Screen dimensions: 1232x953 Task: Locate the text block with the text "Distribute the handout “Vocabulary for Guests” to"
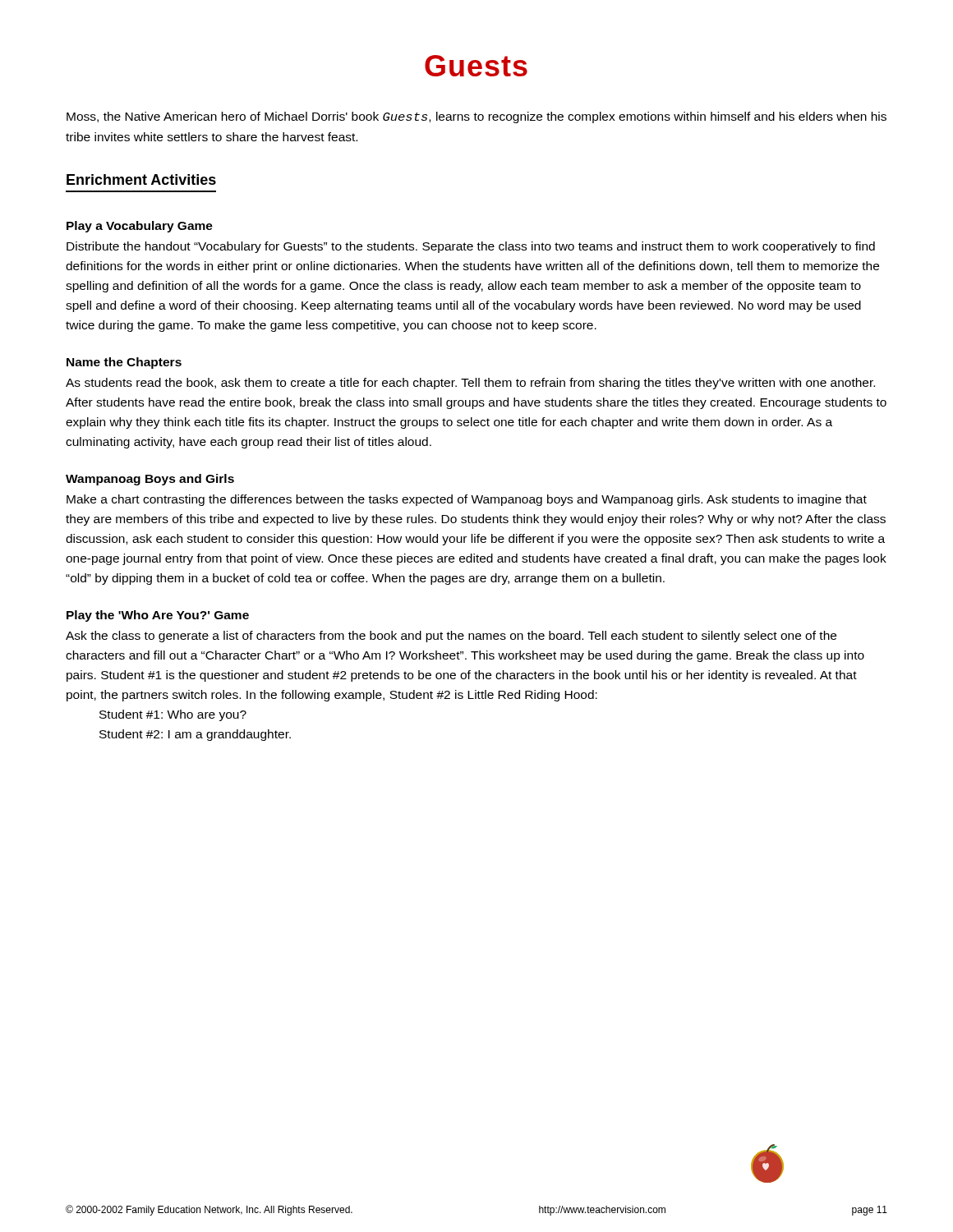(x=473, y=285)
